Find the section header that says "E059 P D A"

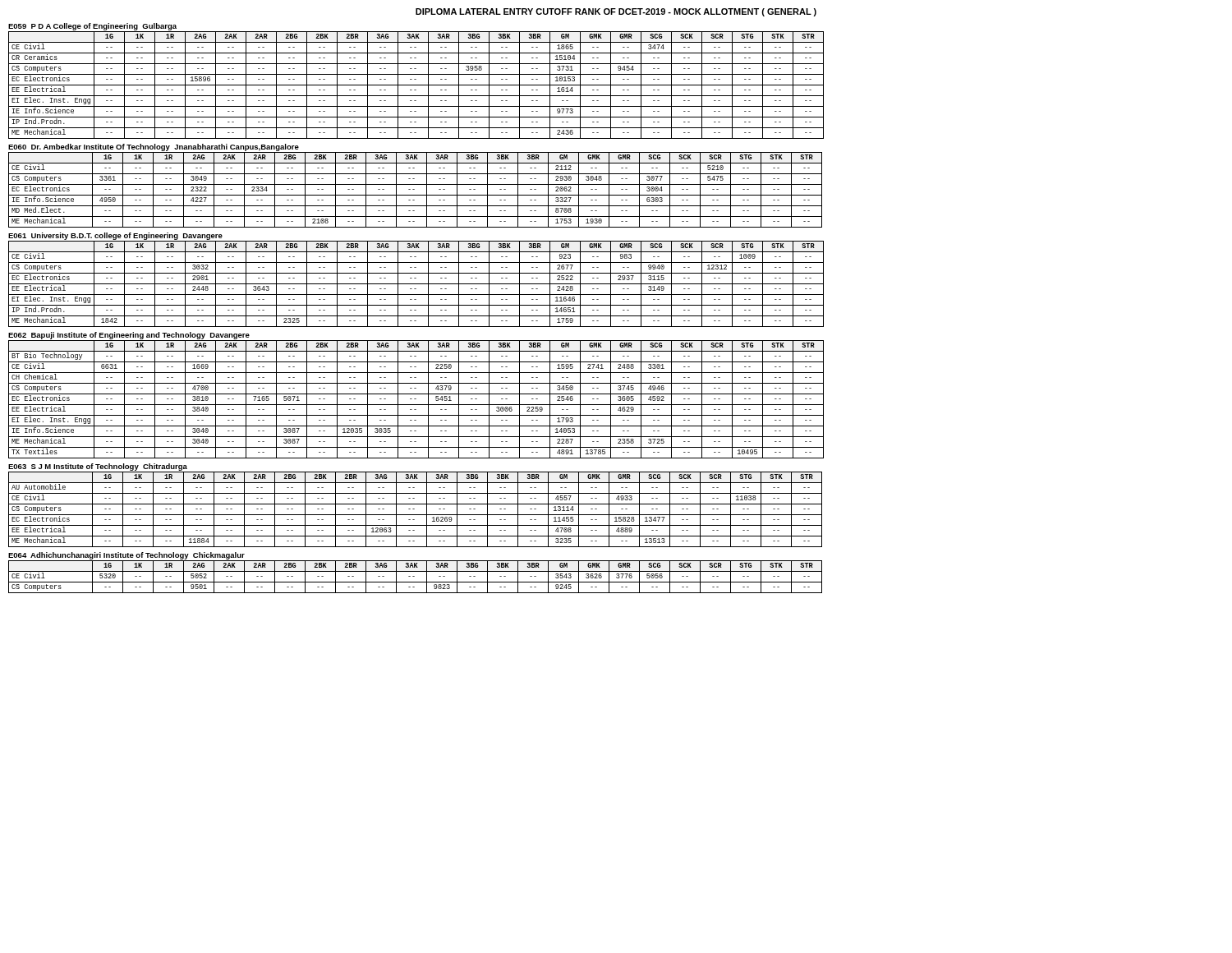[92, 26]
